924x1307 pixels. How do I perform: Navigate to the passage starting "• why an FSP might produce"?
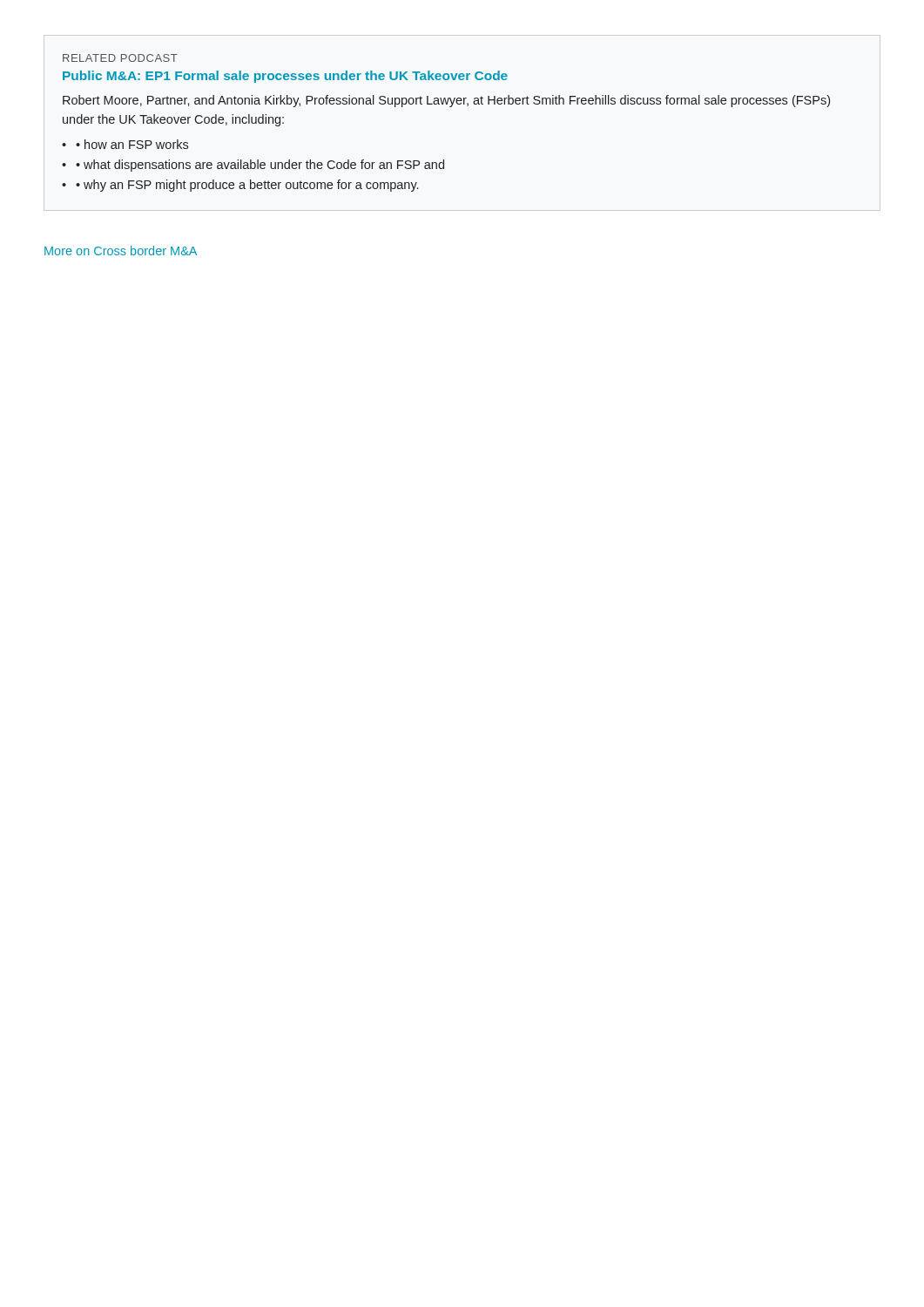[248, 185]
